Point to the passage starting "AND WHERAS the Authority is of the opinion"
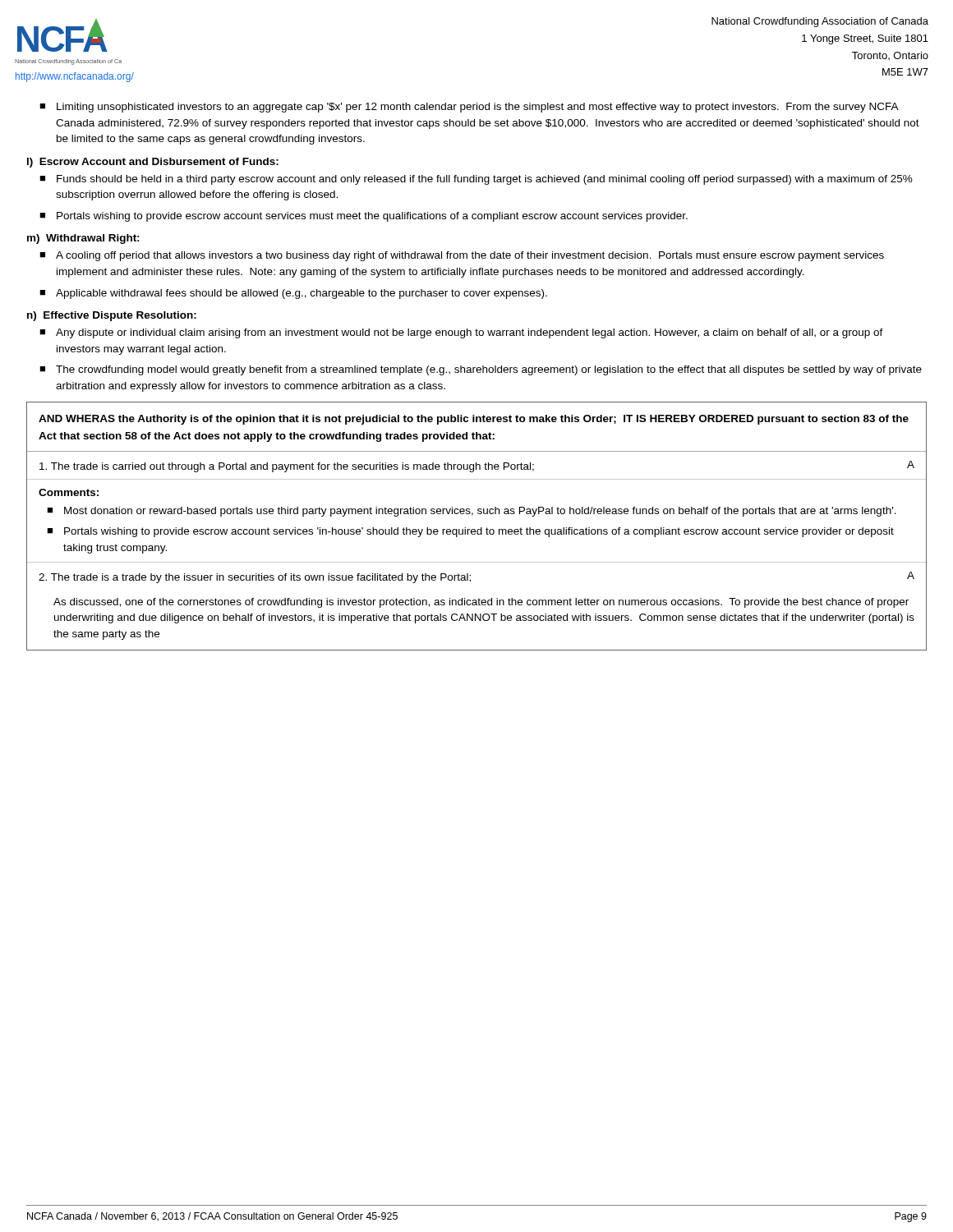The image size is (953, 1232). [474, 427]
